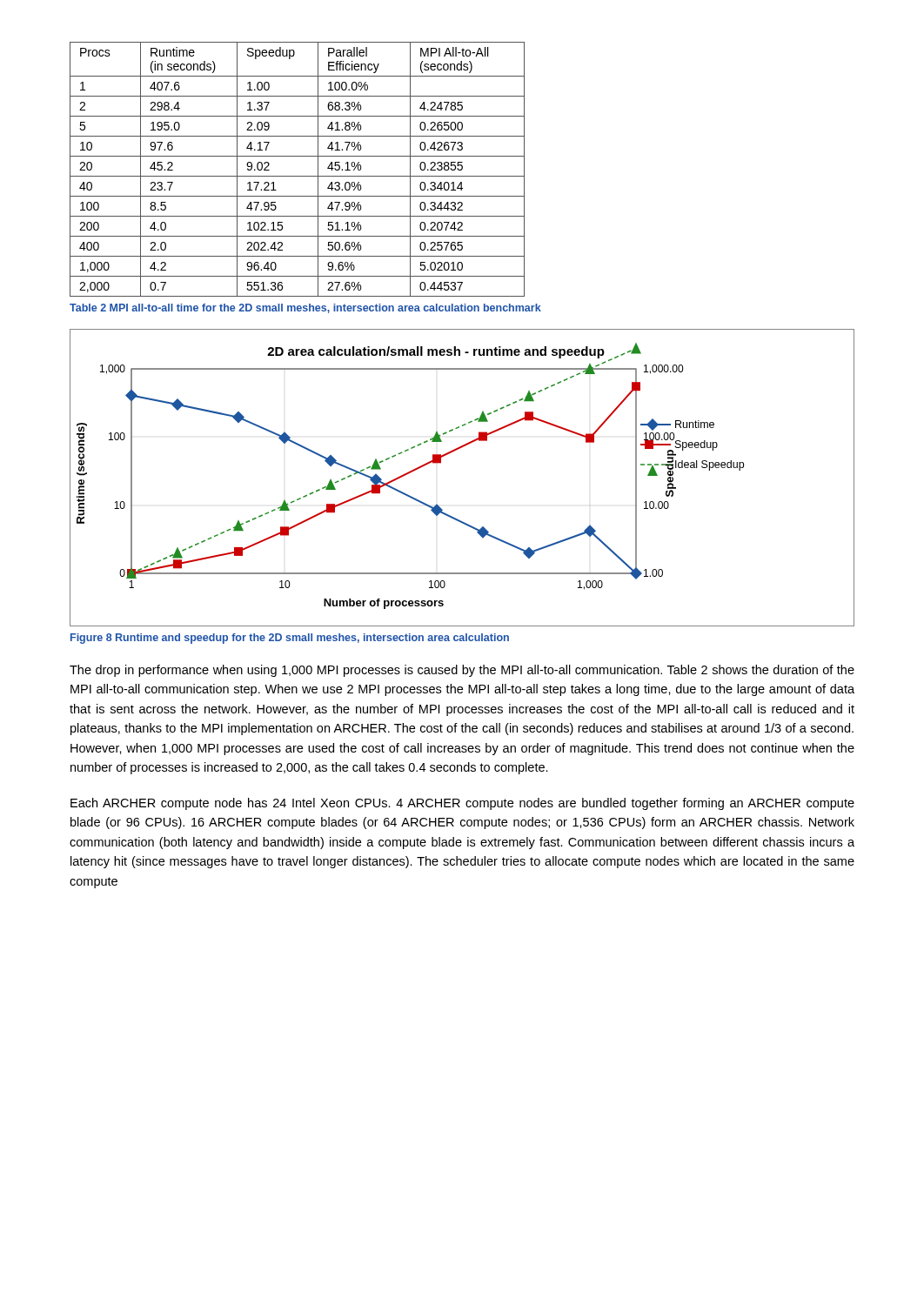Find the text starting "Figure 8 Runtime and speedup"
This screenshot has height=1305, width=924.
[290, 638]
